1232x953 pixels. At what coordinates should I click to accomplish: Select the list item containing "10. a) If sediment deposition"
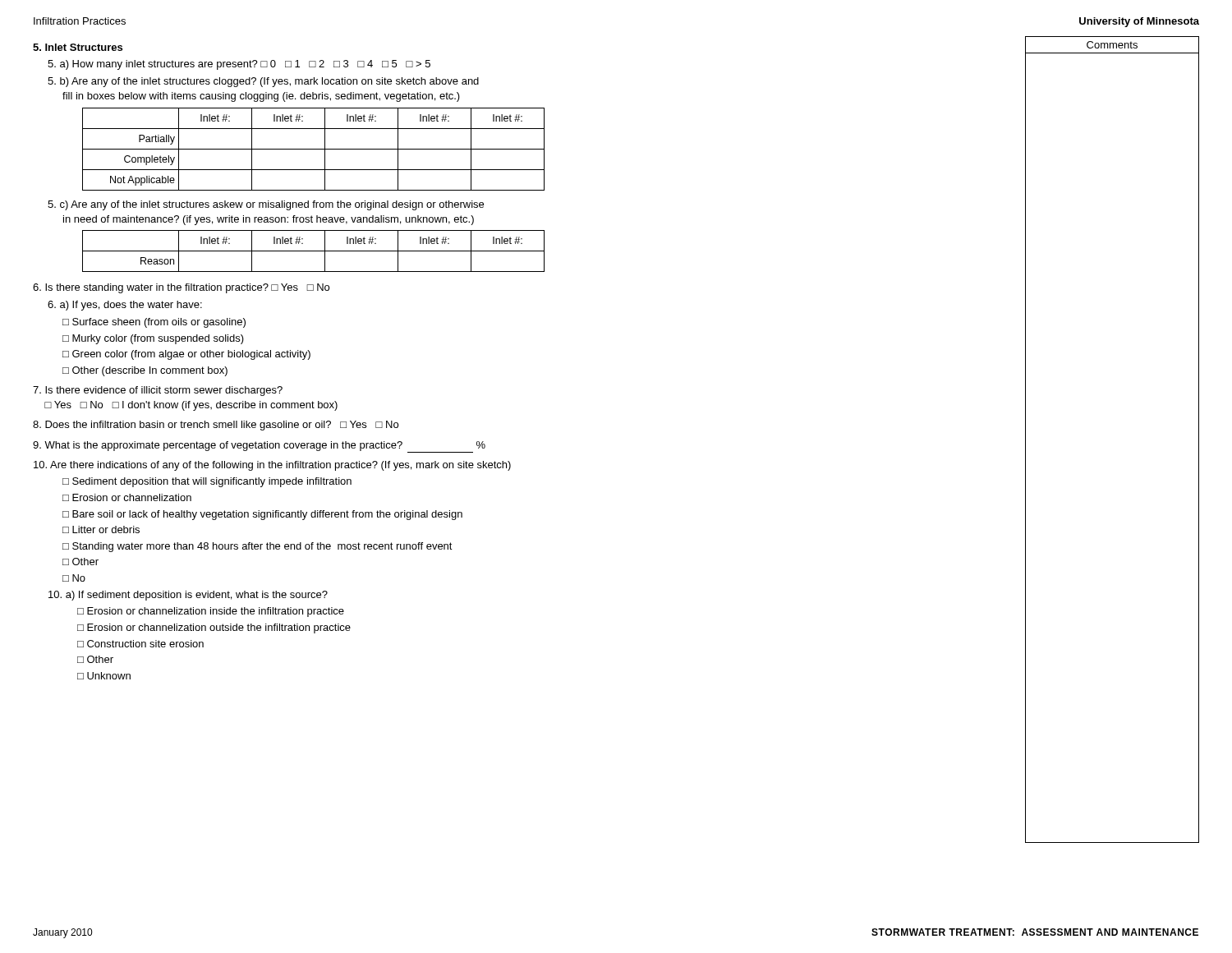click(188, 596)
